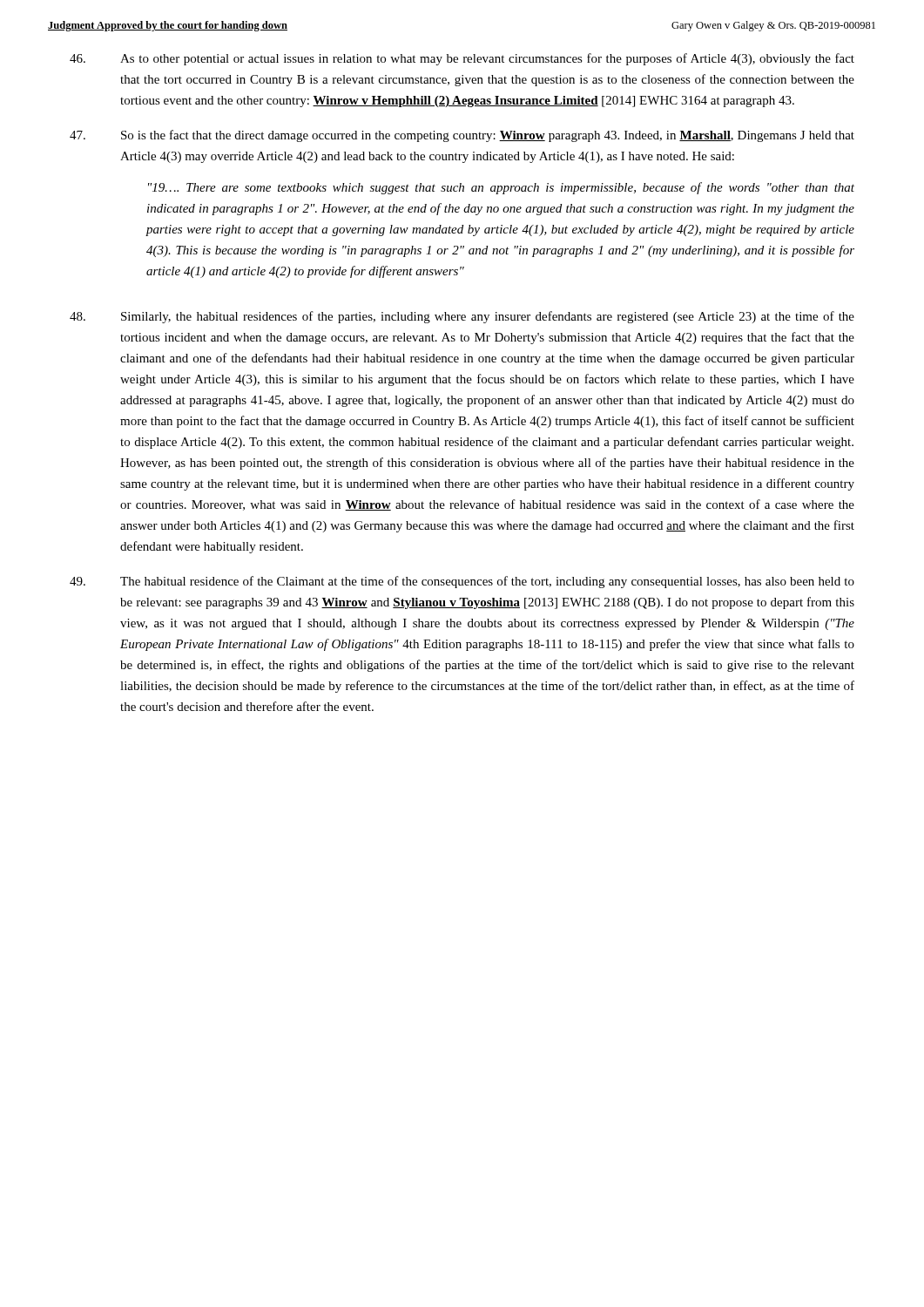Click on the region starting "48. Similarly, the habitual residences of the parties,"
This screenshot has height=1307, width=924.
click(462, 431)
